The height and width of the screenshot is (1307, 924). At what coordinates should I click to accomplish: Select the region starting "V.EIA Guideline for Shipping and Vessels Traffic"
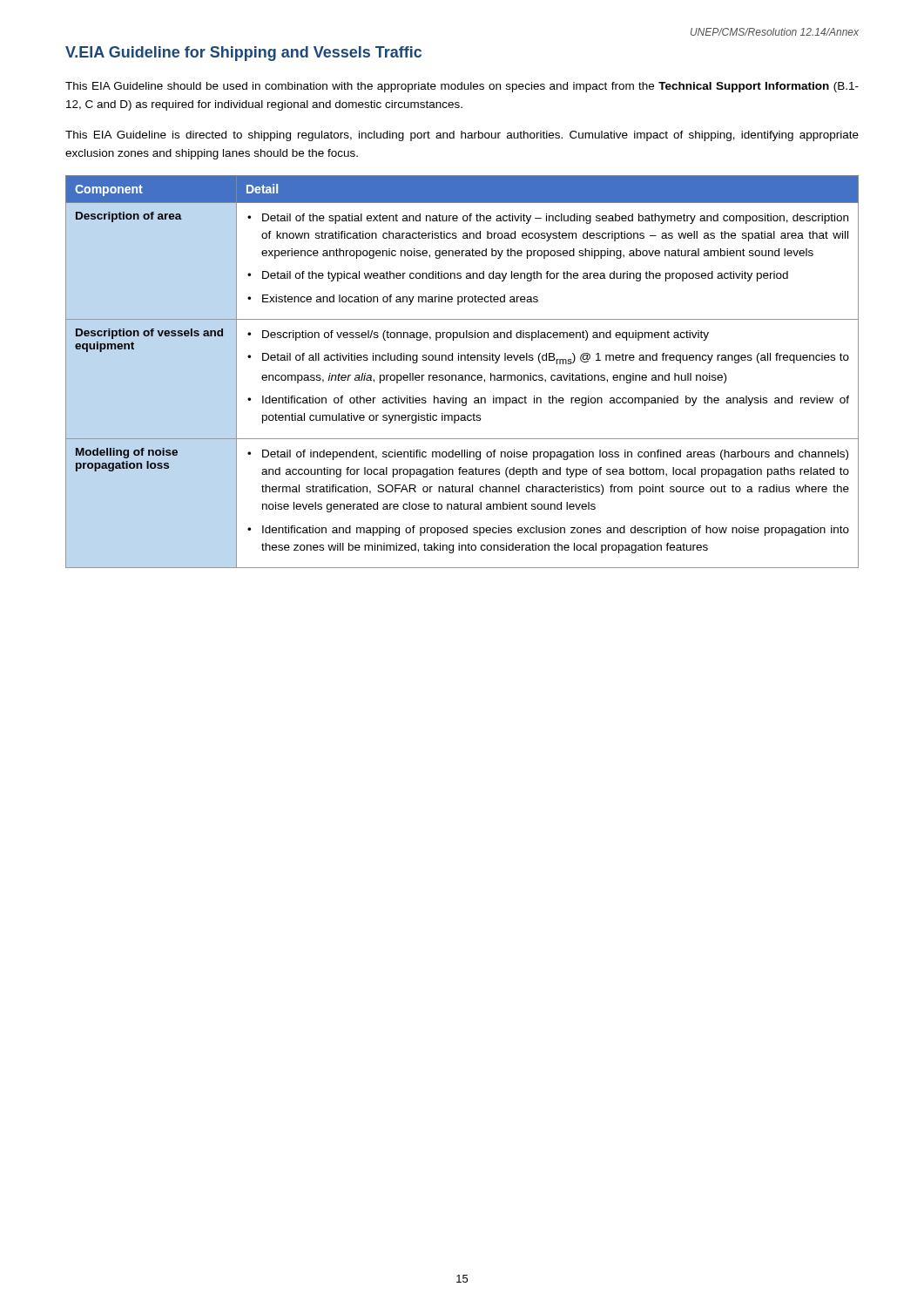point(244,52)
